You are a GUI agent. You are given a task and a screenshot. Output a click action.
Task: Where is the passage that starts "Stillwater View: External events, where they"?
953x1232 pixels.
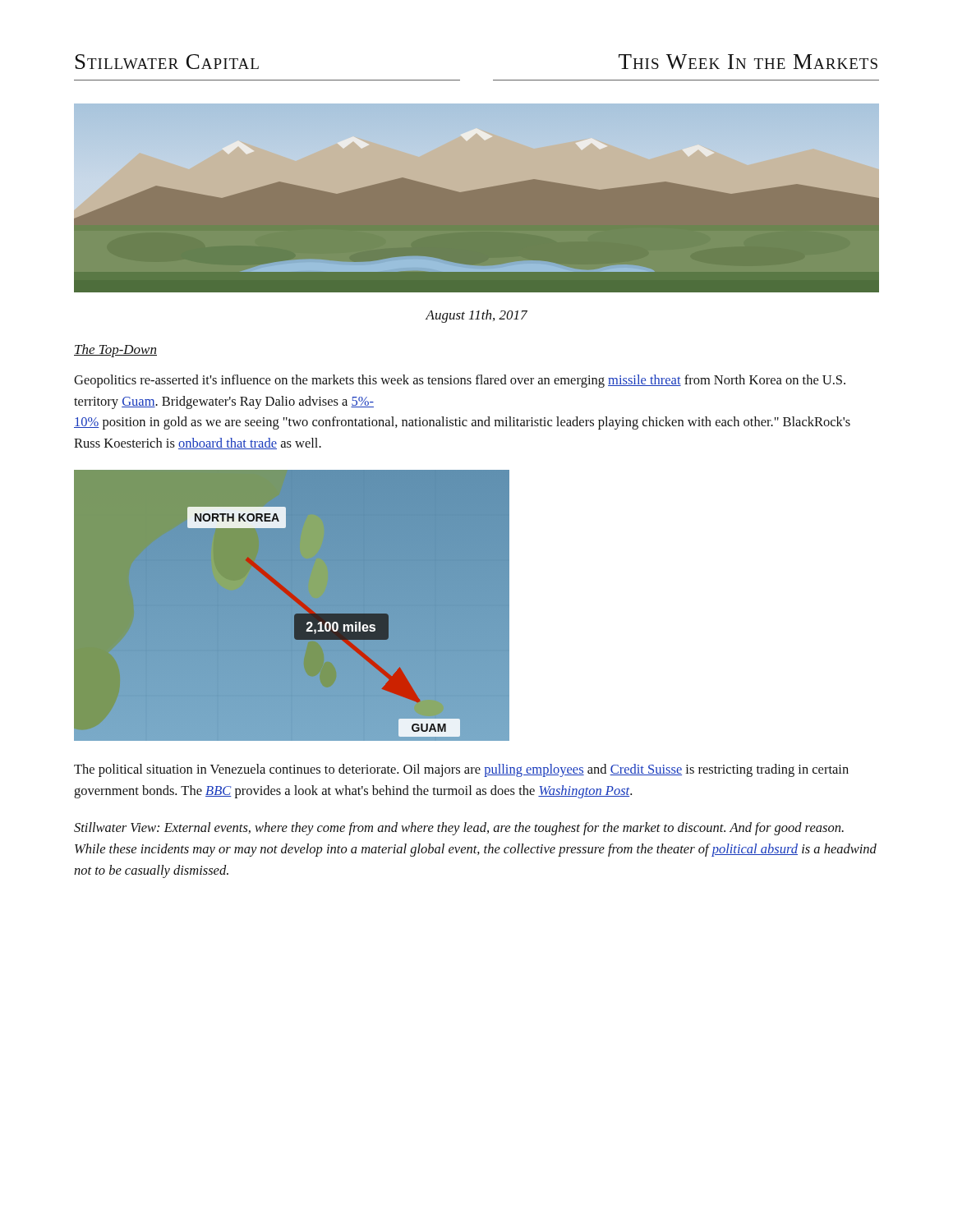pos(475,849)
